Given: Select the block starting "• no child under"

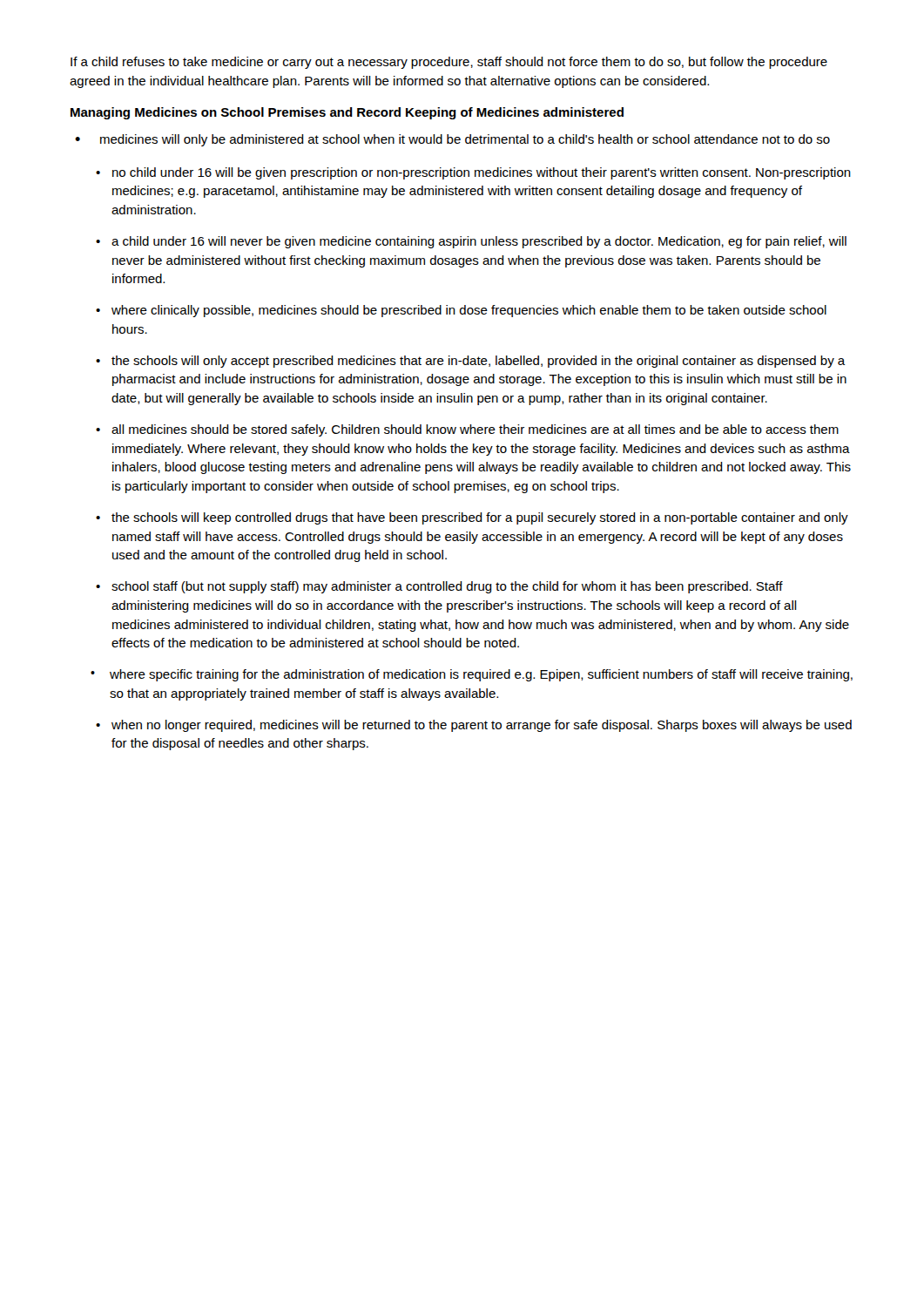Looking at the screenshot, I should pyautogui.click(x=475, y=191).
